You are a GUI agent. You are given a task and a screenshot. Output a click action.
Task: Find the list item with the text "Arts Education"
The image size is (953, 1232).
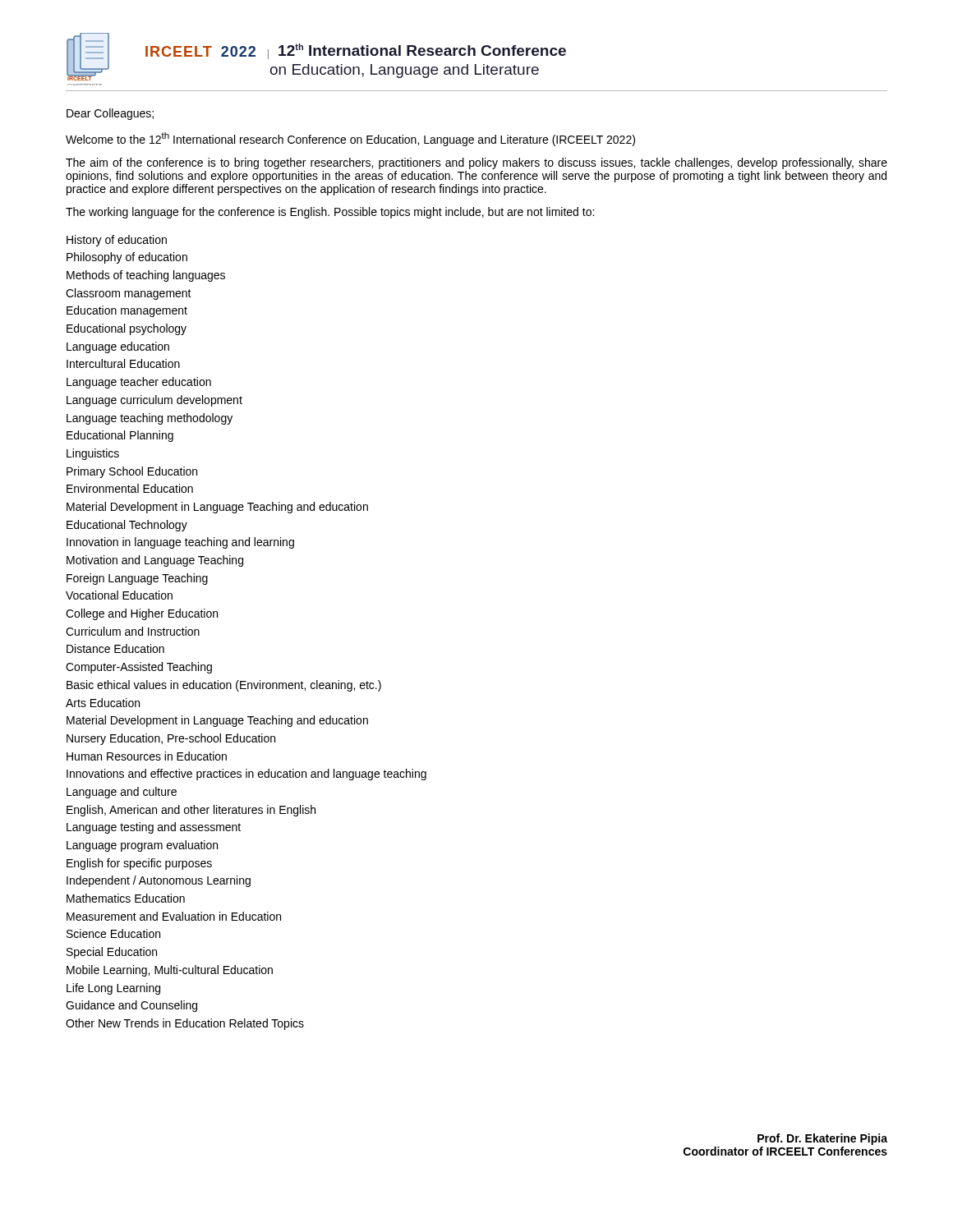tap(103, 703)
